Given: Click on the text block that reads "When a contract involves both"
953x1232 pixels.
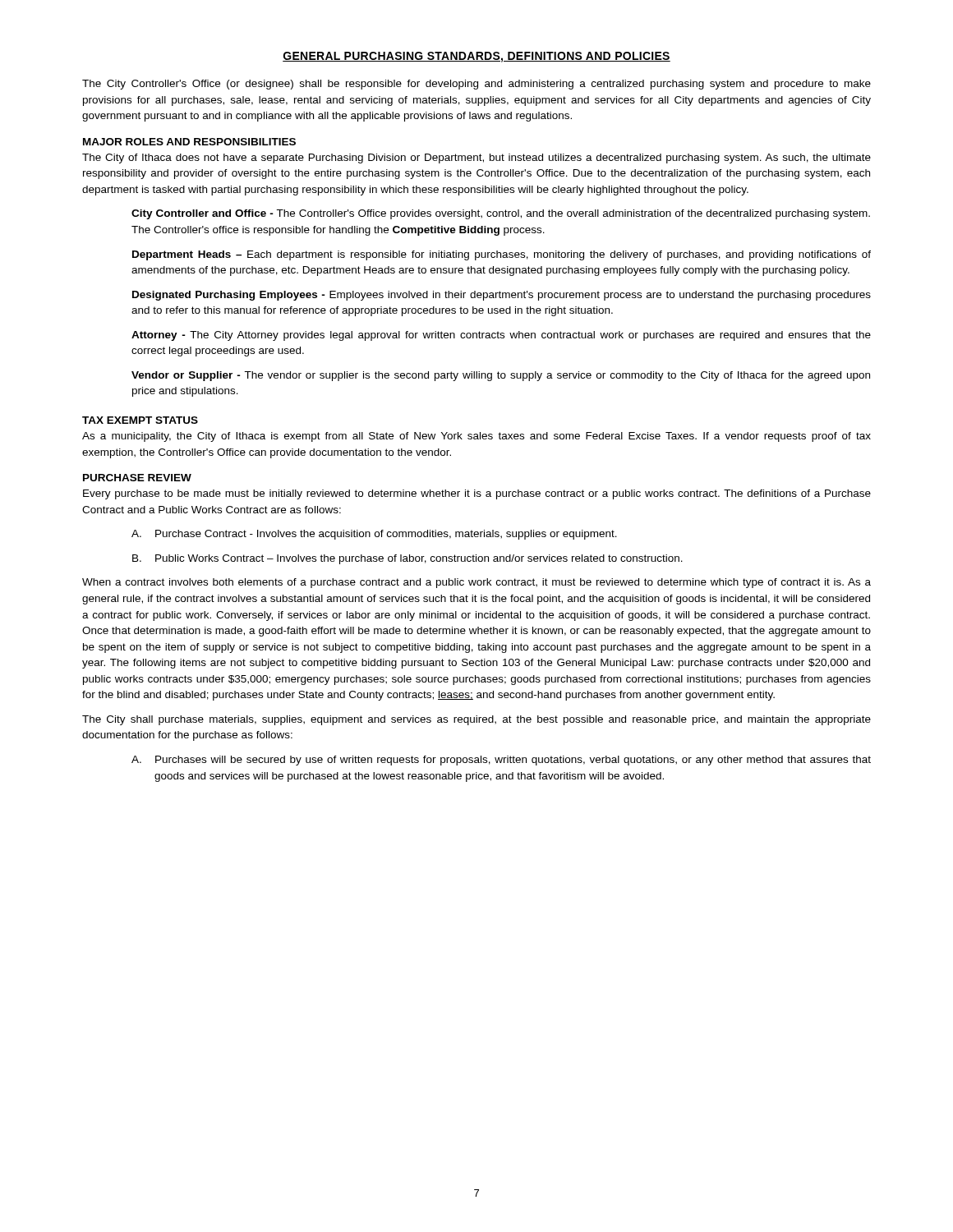Looking at the screenshot, I should [476, 639].
